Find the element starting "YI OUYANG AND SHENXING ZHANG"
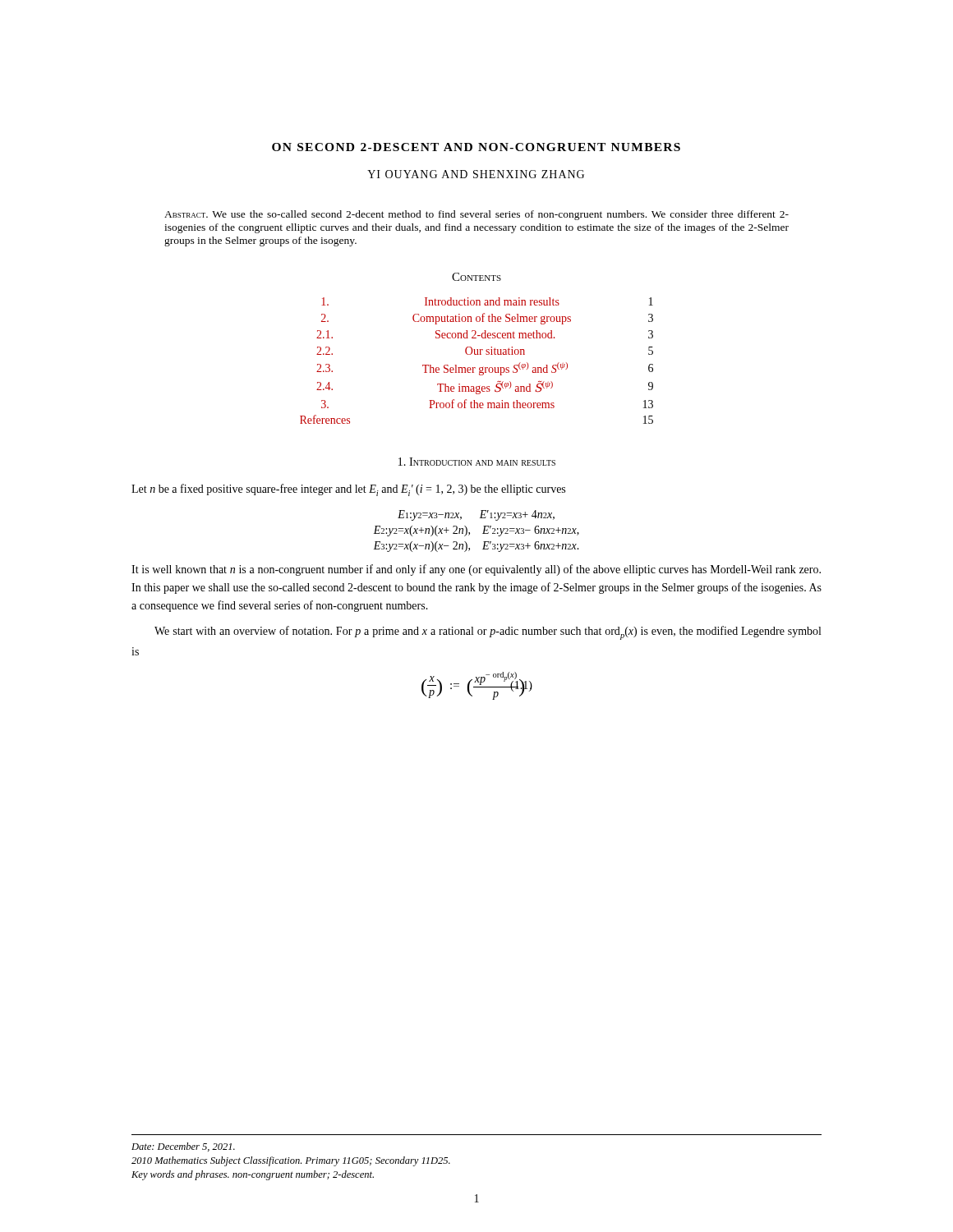953x1232 pixels. pyautogui.click(x=476, y=175)
